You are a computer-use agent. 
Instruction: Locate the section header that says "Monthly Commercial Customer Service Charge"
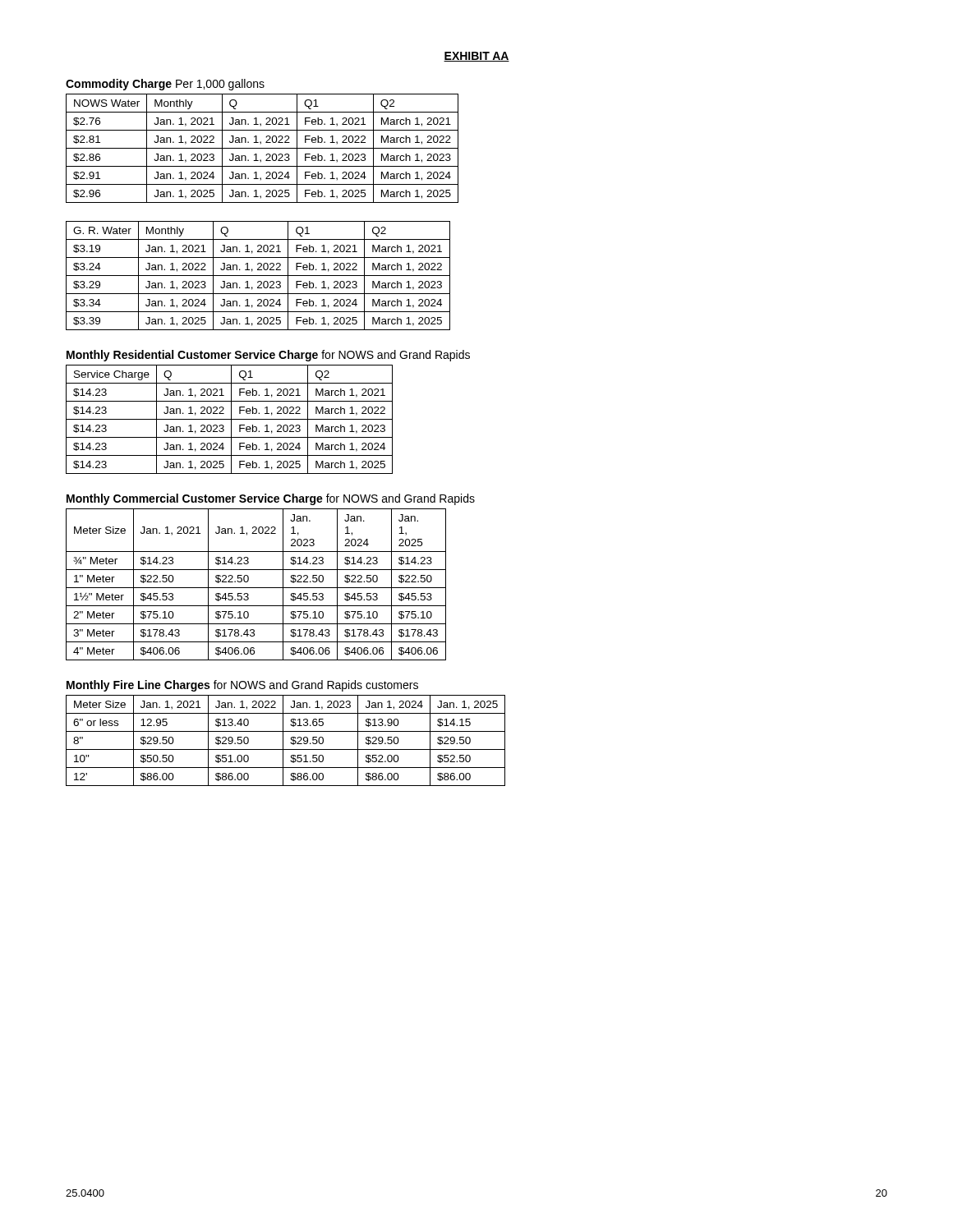tap(270, 499)
